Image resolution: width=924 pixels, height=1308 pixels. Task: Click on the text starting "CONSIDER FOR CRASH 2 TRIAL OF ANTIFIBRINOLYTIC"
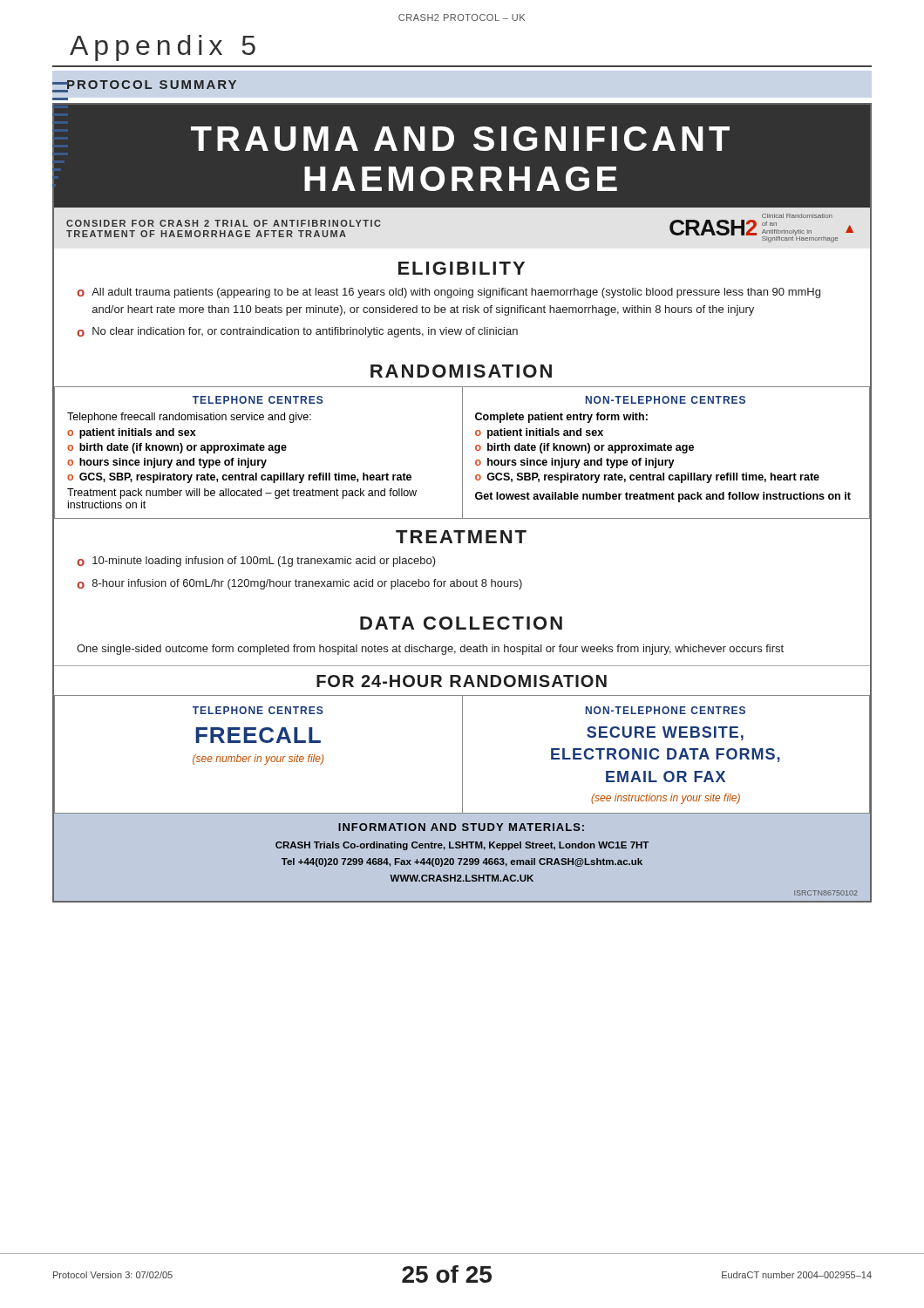pos(797,216)
